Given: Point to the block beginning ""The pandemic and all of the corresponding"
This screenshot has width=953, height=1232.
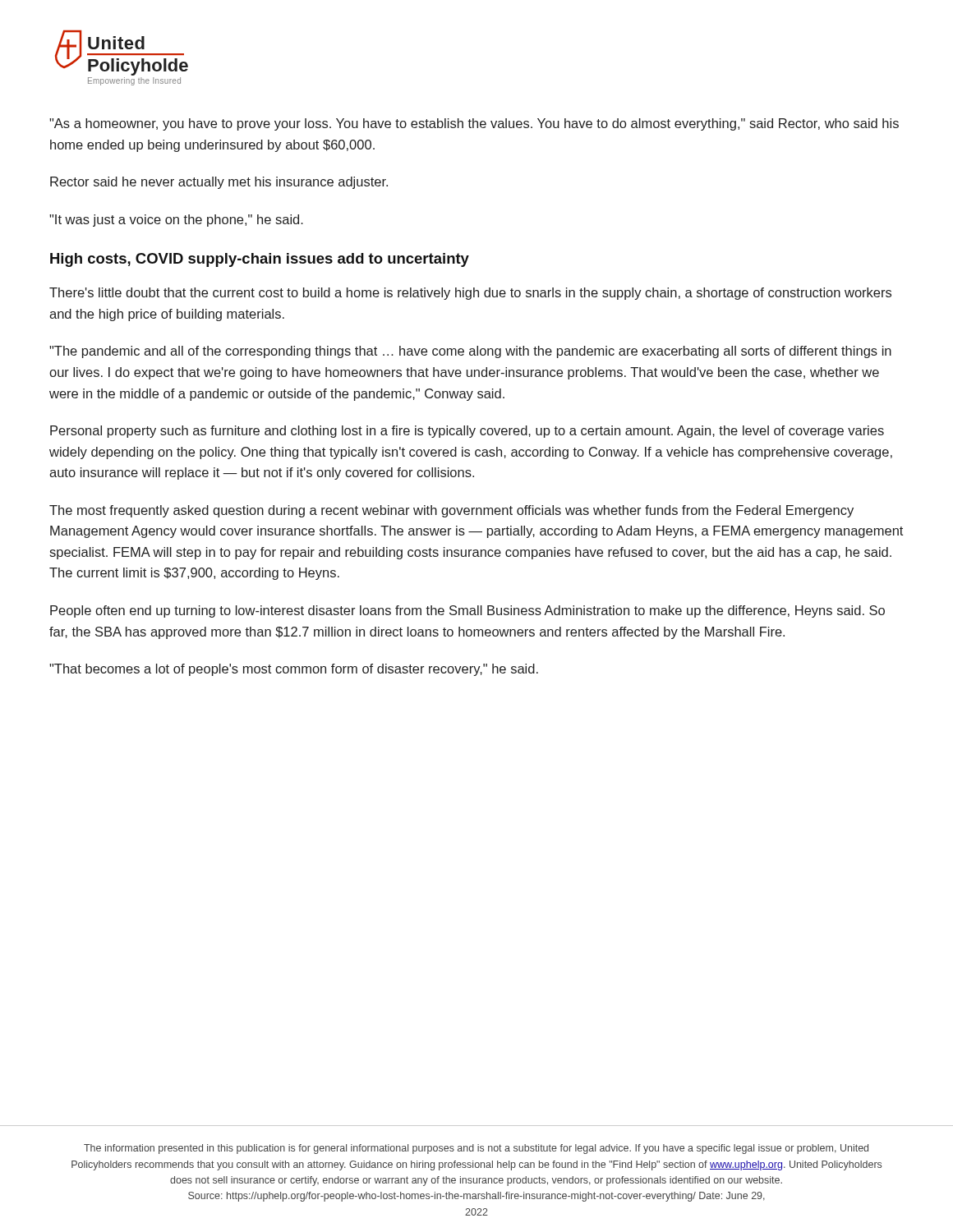Looking at the screenshot, I should click(471, 372).
